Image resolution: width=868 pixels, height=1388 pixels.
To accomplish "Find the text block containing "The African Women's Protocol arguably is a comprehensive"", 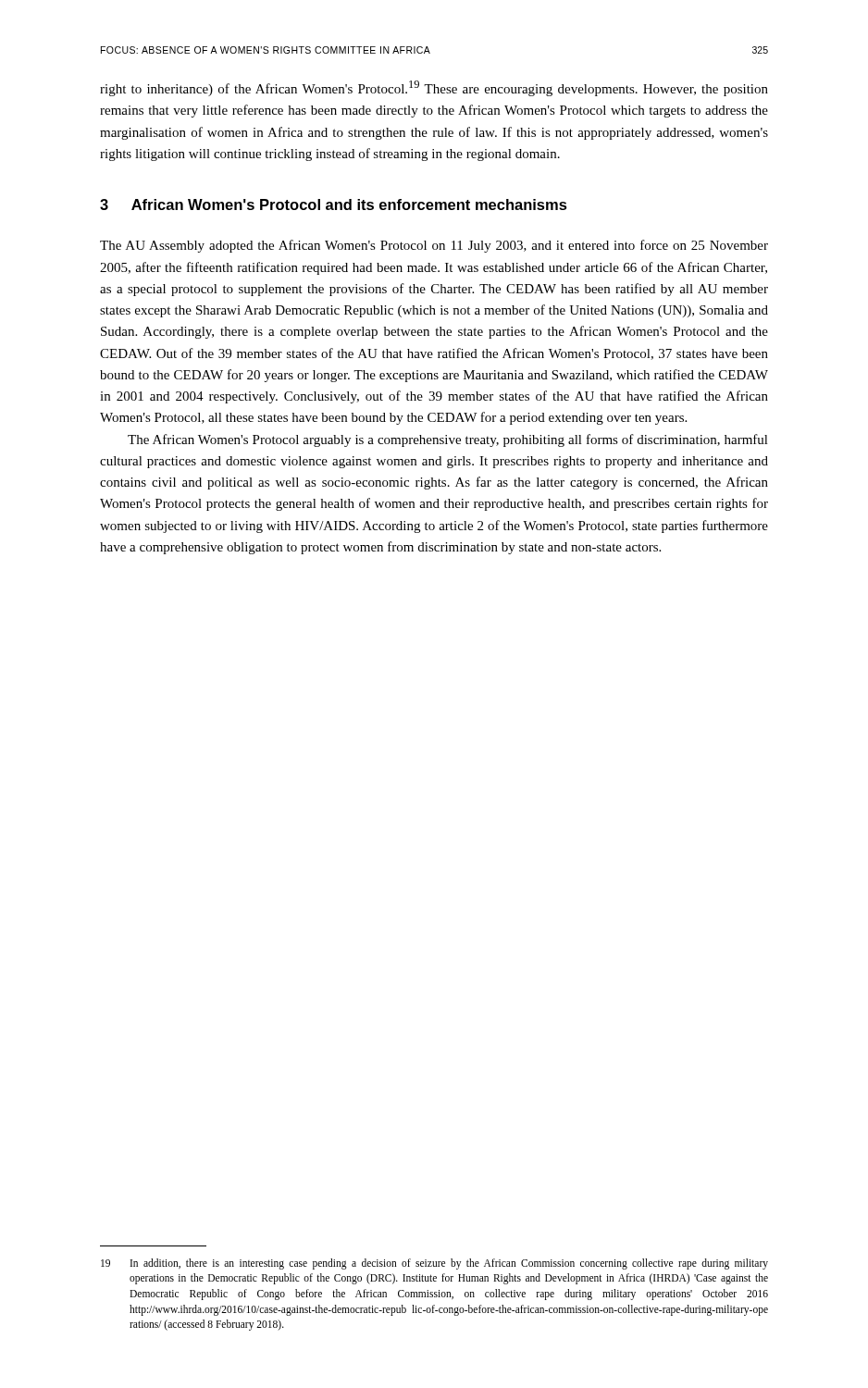I will coord(434,493).
